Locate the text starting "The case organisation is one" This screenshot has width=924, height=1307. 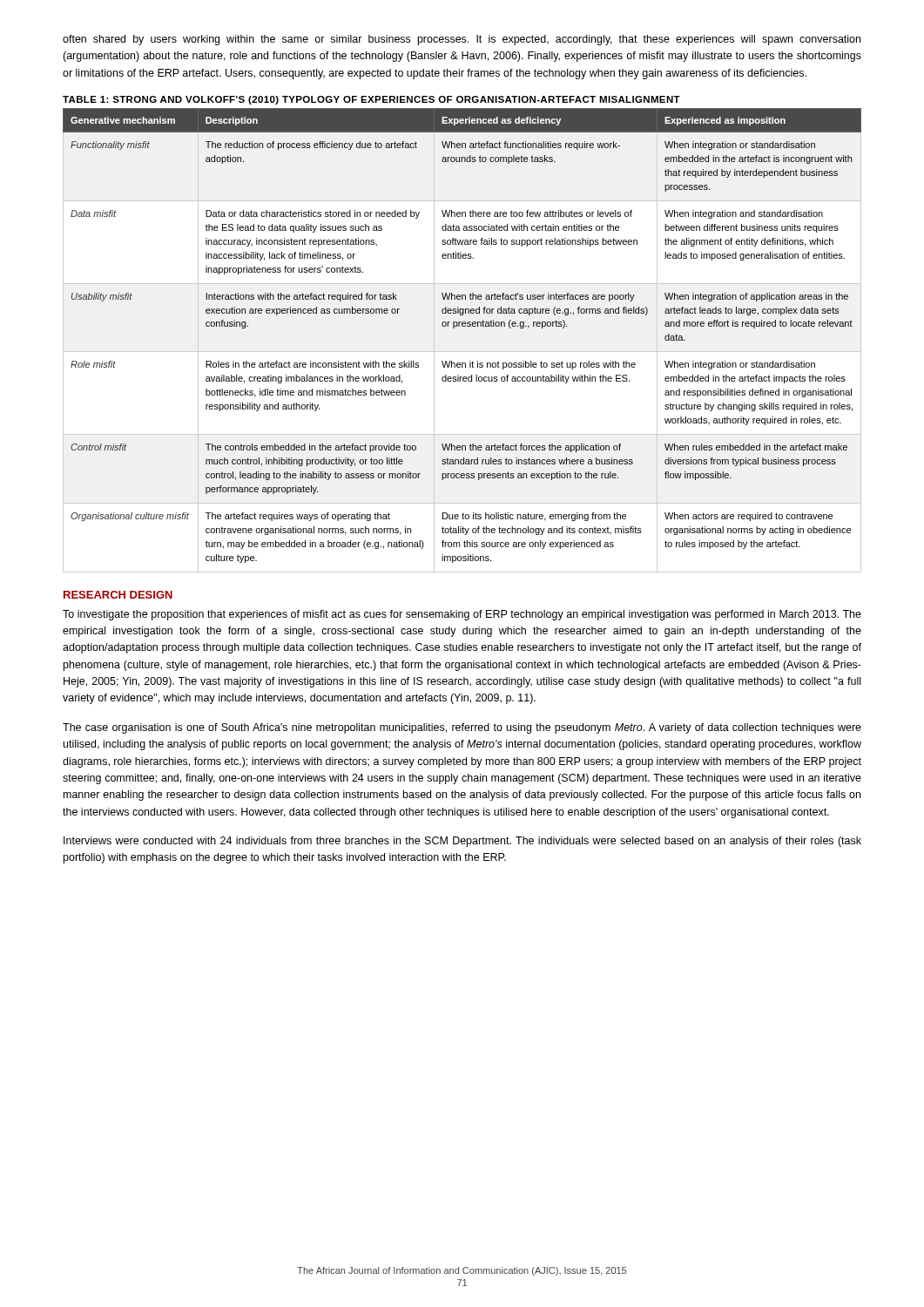click(462, 770)
